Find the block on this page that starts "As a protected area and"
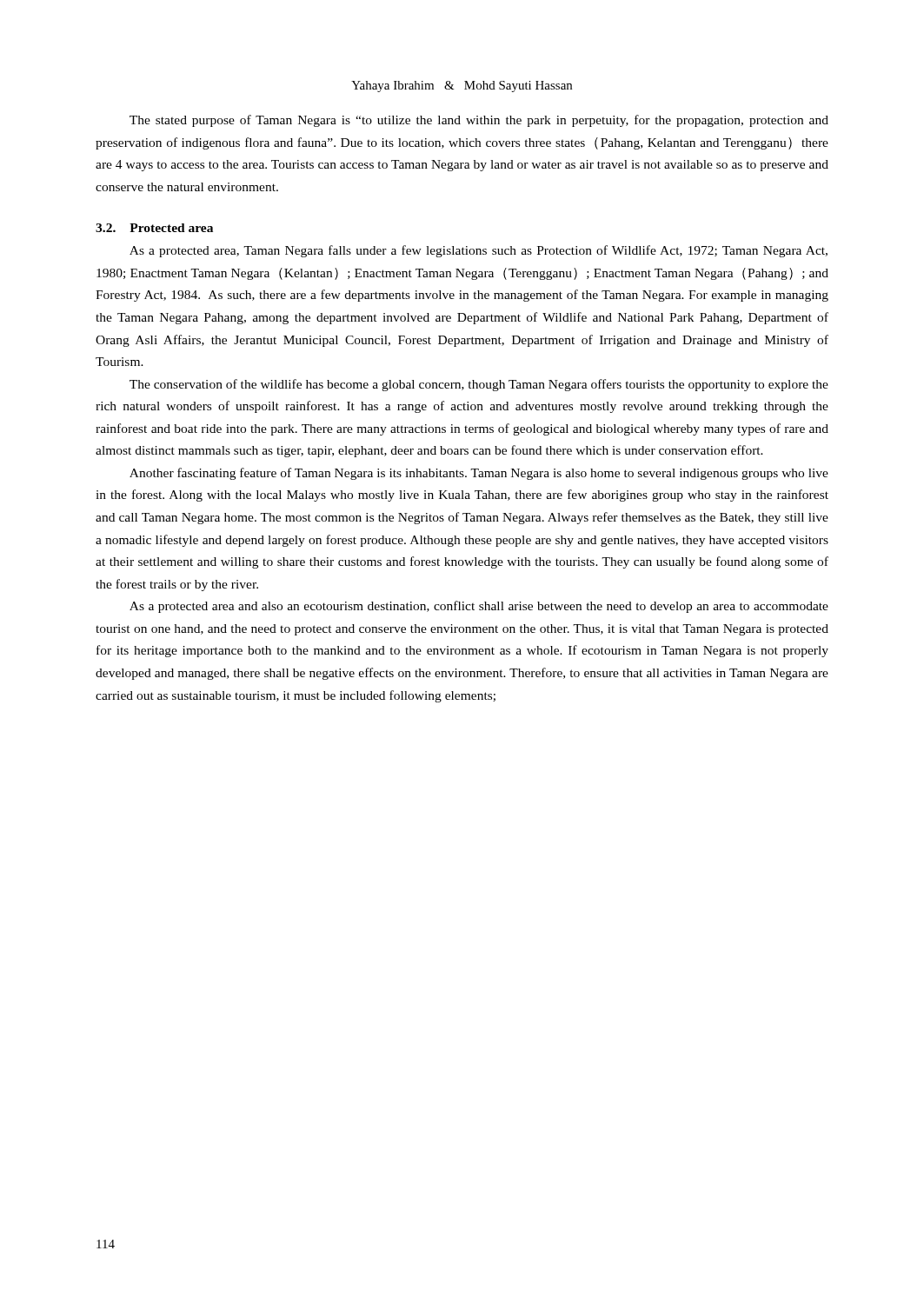Image resolution: width=924 pixels, height=1304 pixels. click(462, 650)
